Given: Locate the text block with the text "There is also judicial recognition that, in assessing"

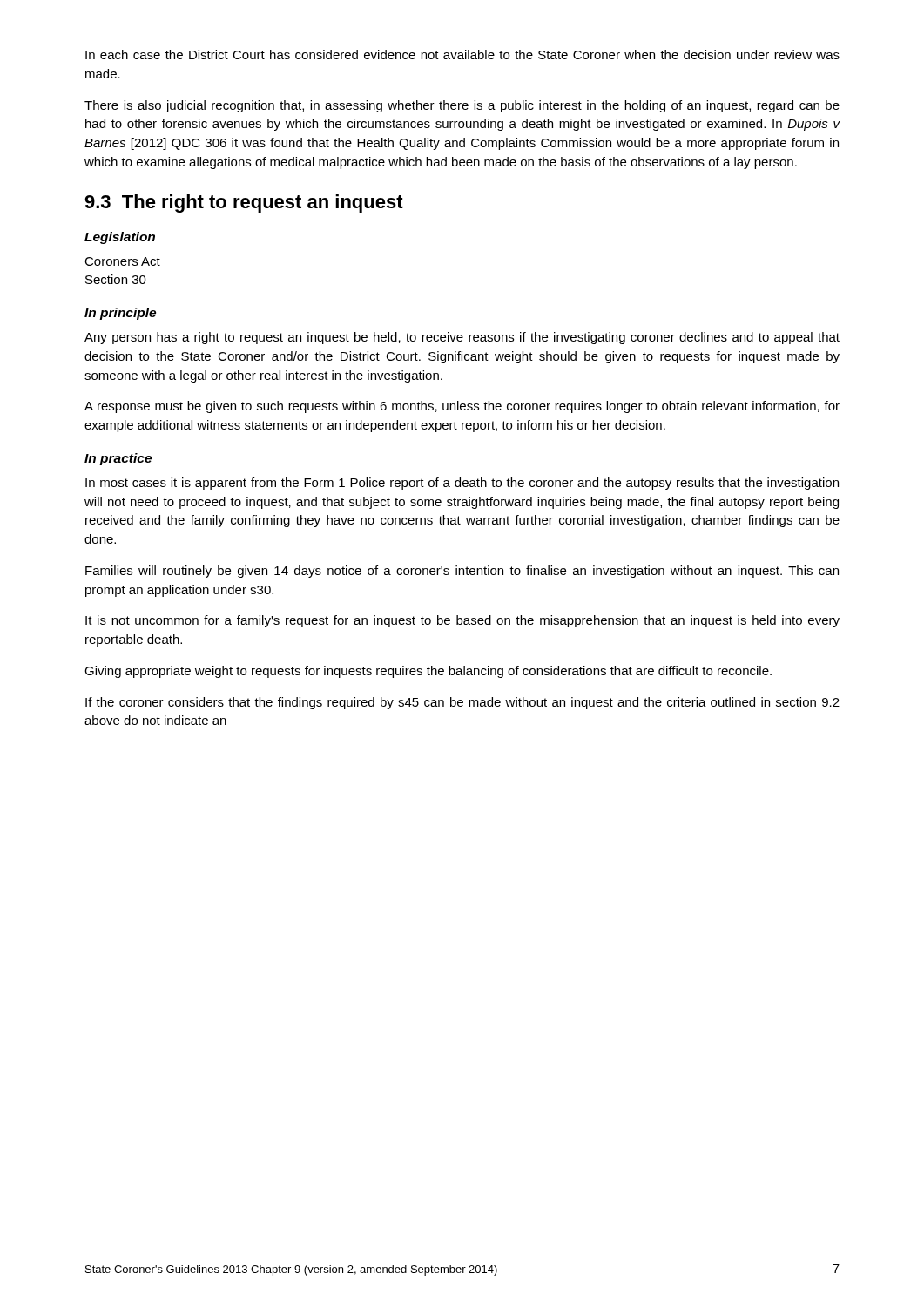Looking at the screenshot, I should tap(462, 133).
